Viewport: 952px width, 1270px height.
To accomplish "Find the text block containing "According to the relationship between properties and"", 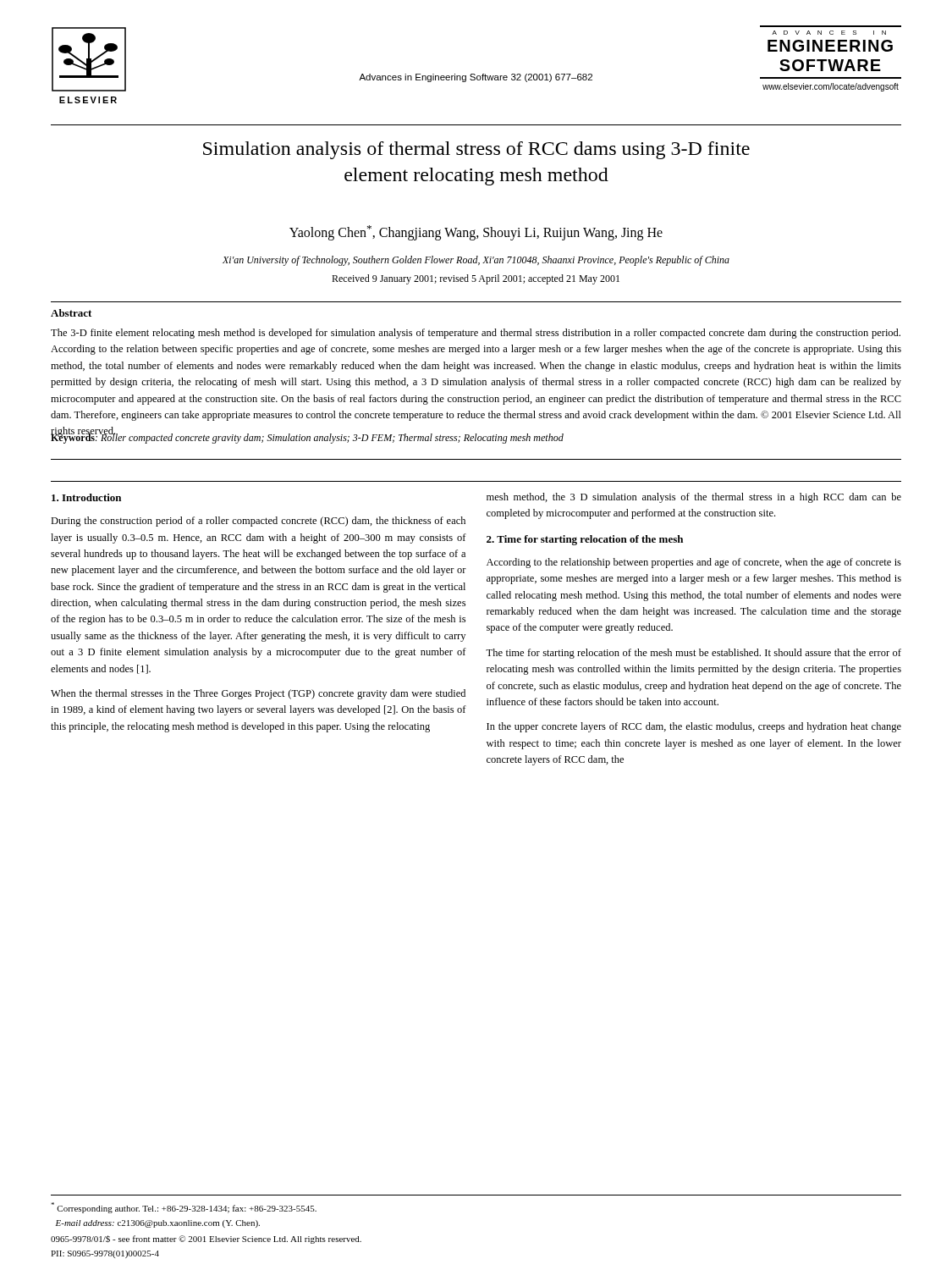I will (x=694, y=595).
